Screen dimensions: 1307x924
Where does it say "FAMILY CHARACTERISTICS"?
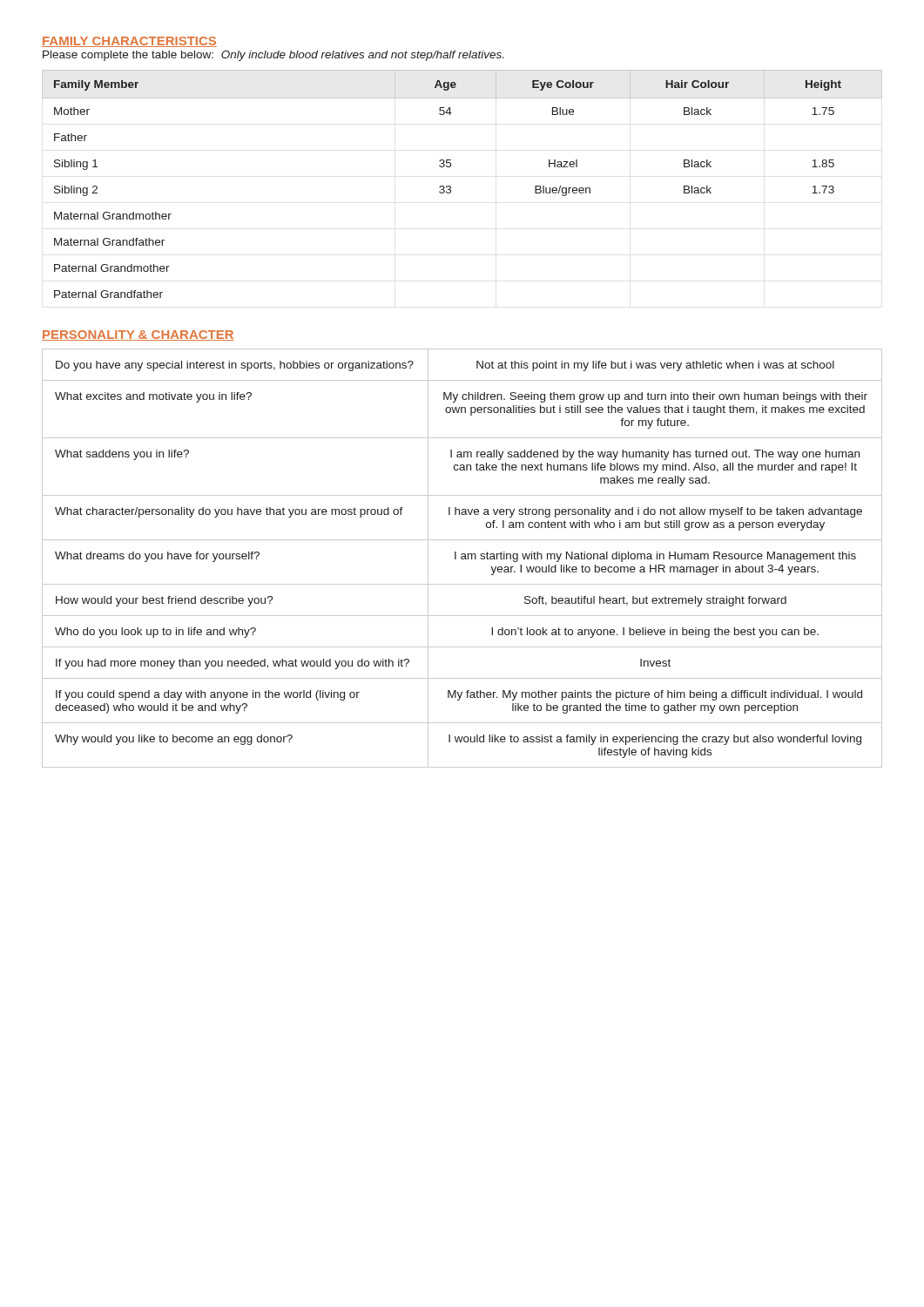click(129, 41)
